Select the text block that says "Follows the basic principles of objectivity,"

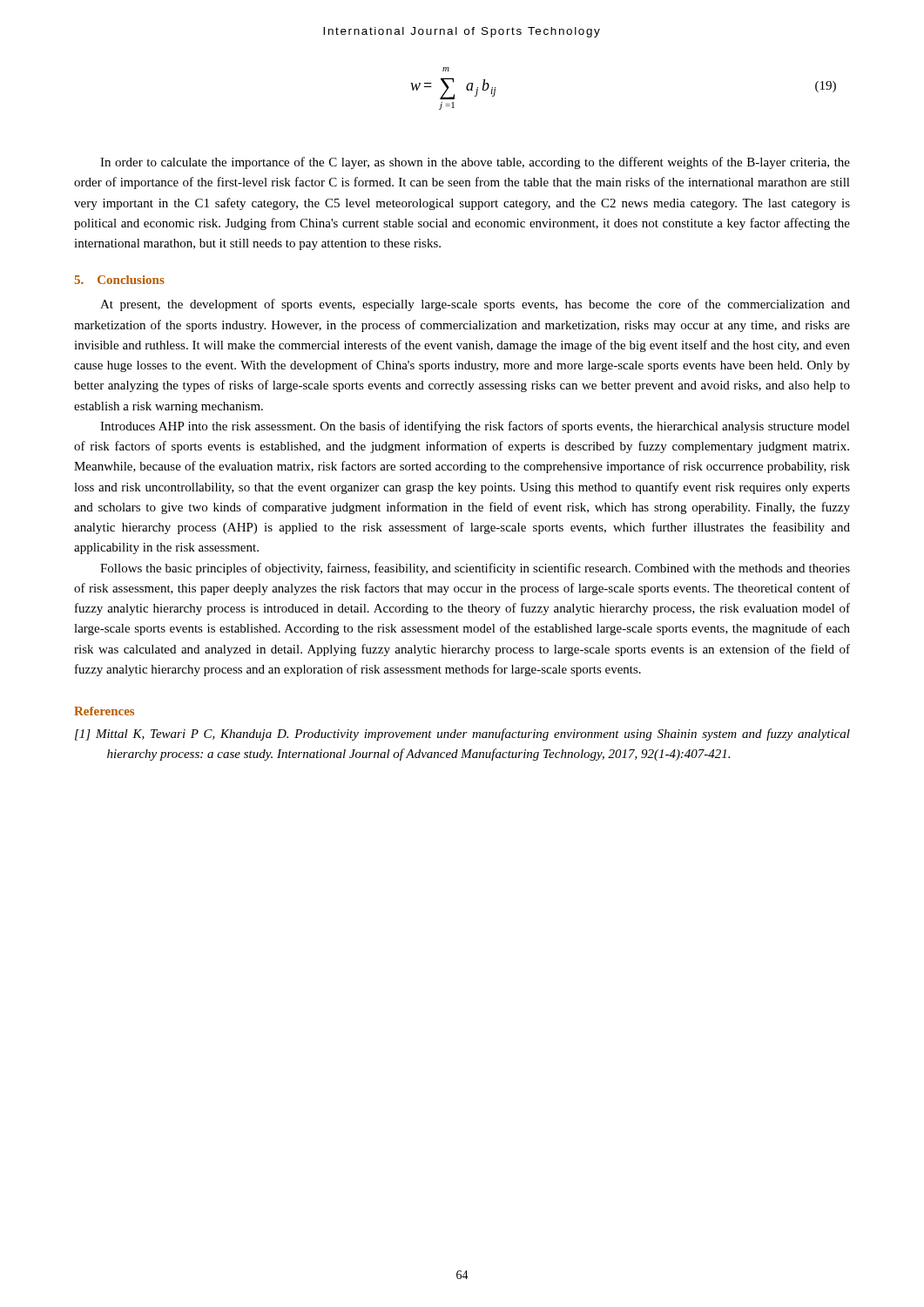462,619
